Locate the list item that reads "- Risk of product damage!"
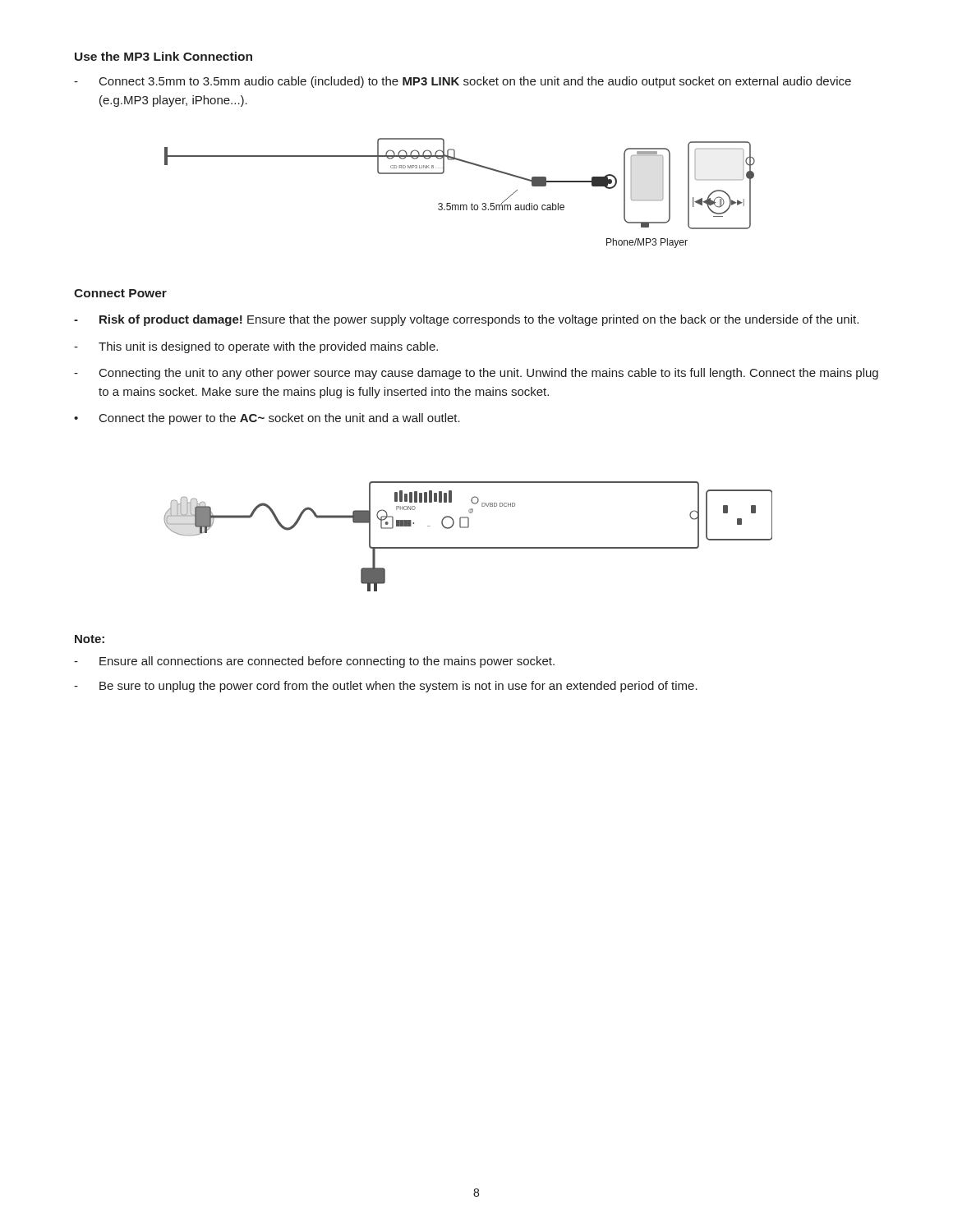Viewport: 953px width, 1232px height. pyautogui.click(x=476, y=320)
